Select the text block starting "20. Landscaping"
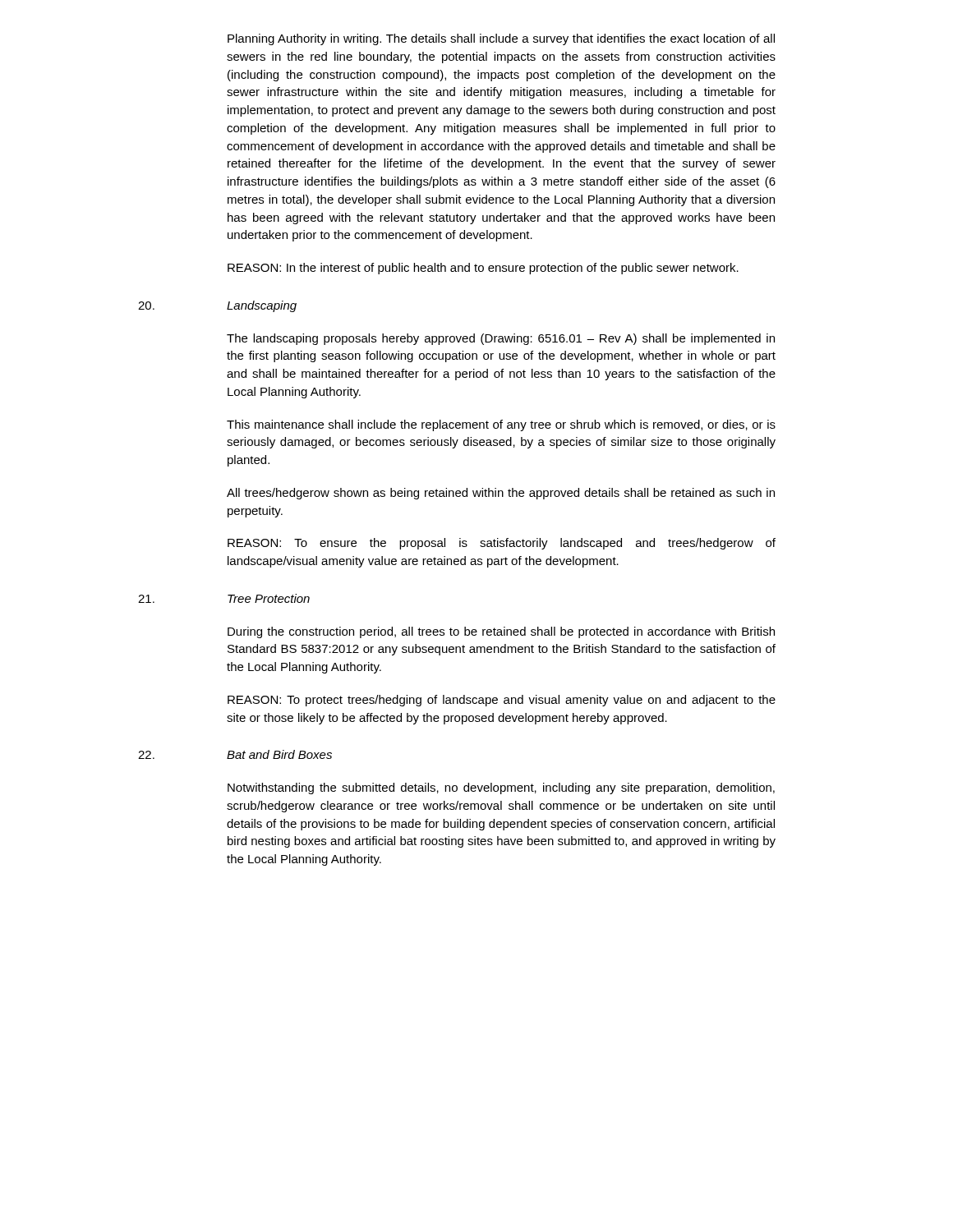Image resolution: width=953 pixels, height=1232 pixels. coord(217,305)
